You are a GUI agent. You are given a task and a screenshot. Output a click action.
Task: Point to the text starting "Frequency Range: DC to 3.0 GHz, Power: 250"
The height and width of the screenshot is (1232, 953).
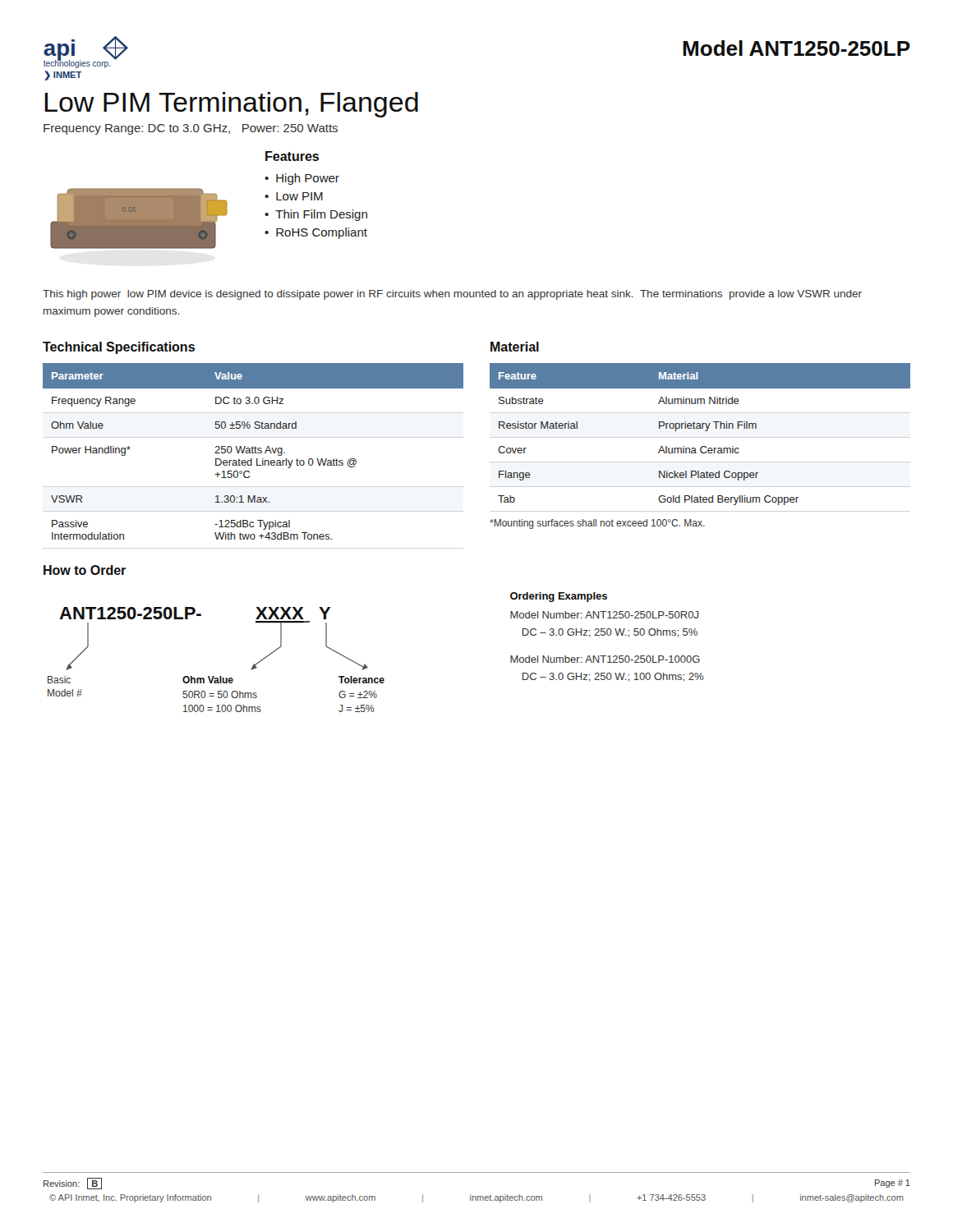(190, 128)
